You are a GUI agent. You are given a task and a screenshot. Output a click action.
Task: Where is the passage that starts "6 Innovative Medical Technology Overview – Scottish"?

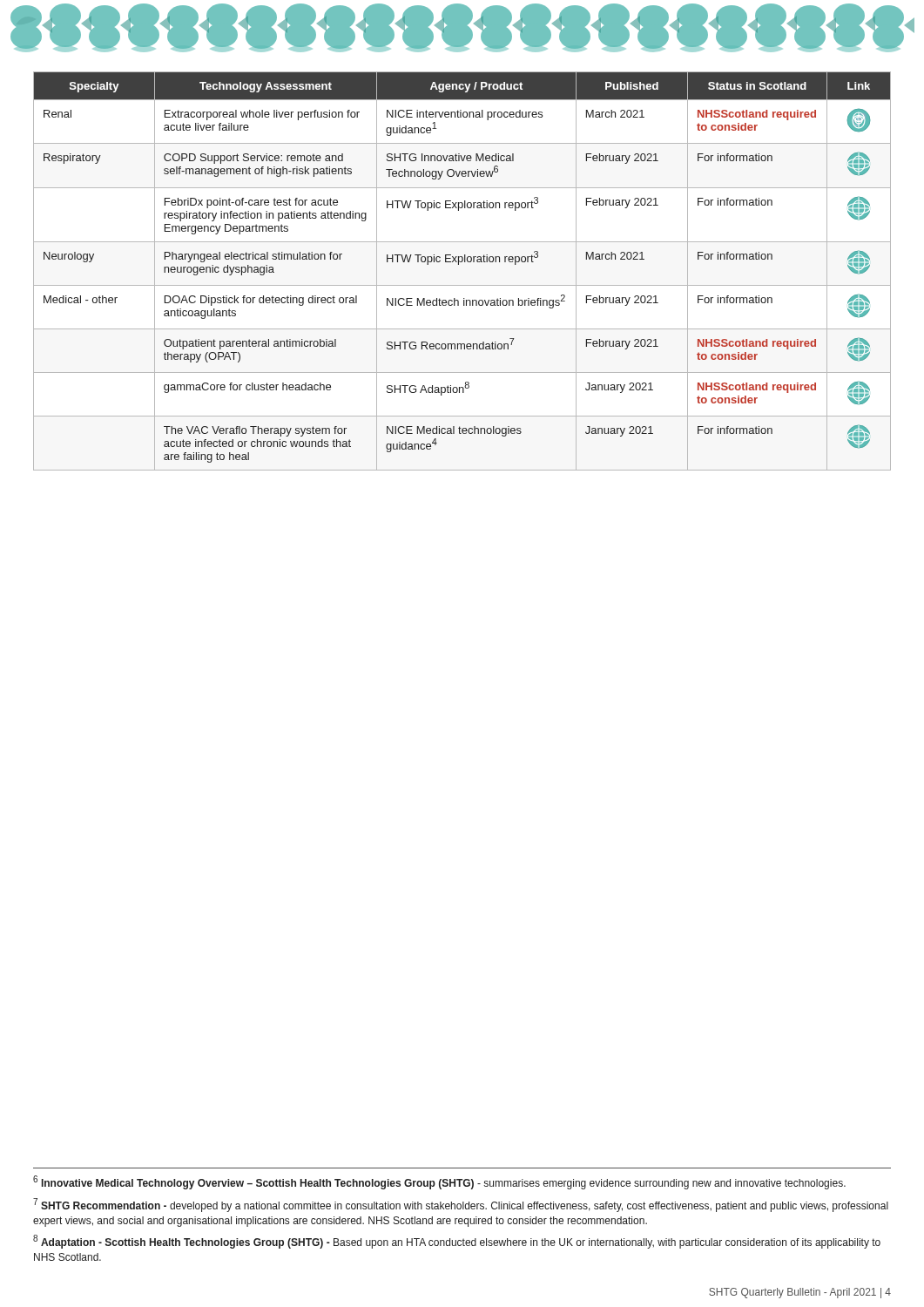440,1182
